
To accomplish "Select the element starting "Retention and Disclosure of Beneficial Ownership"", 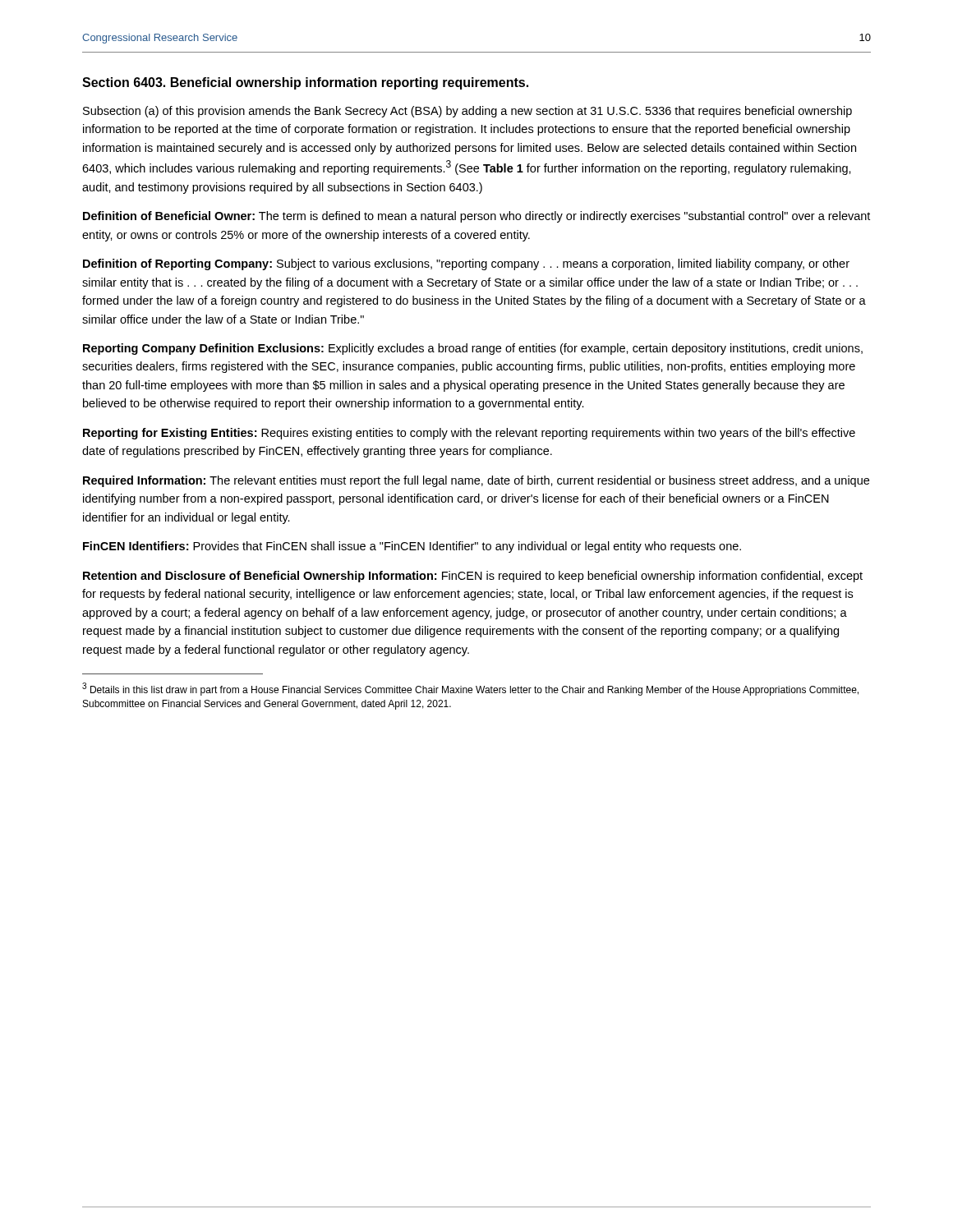I will coord(472,612).
